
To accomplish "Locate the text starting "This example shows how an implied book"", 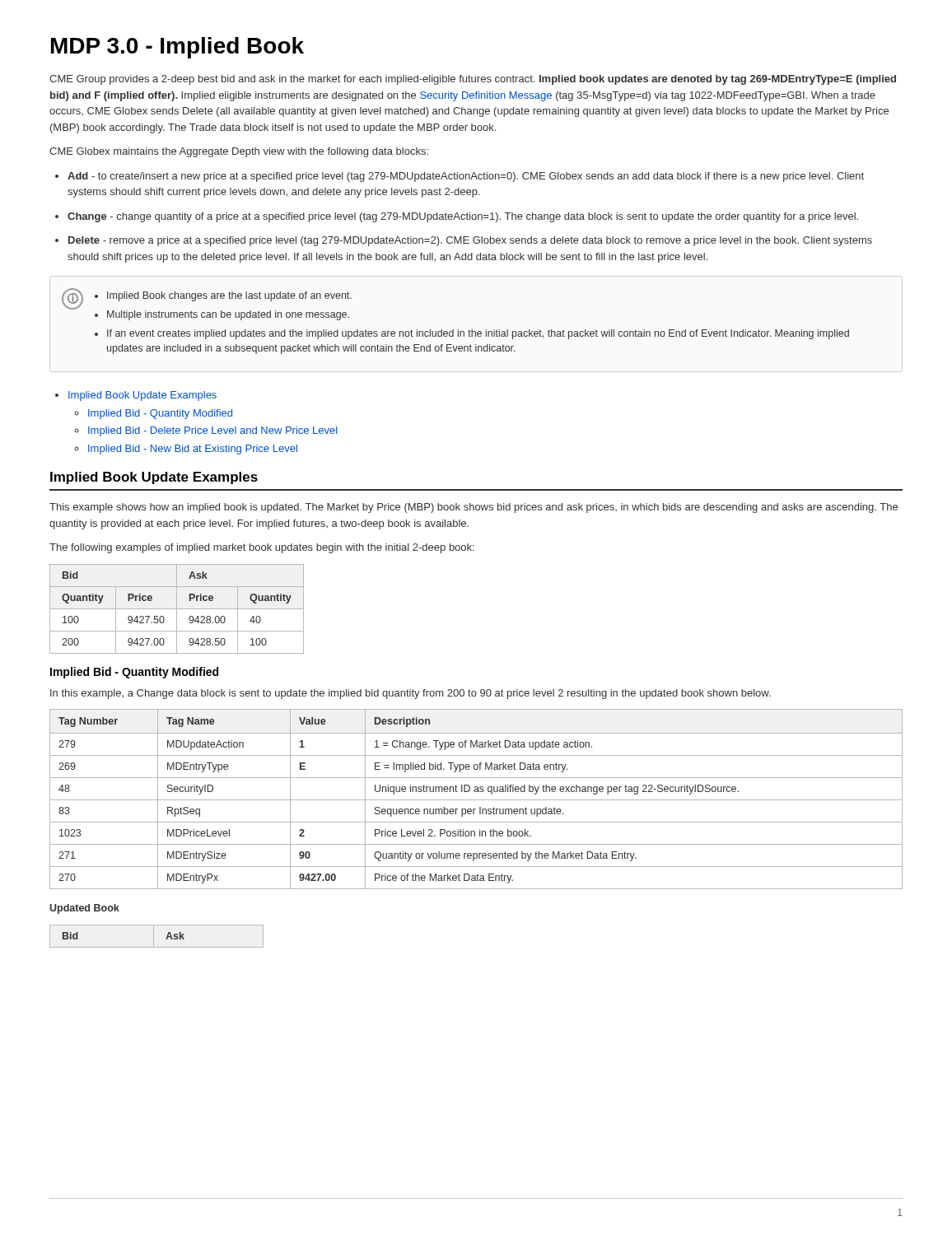I will point(476,515).
